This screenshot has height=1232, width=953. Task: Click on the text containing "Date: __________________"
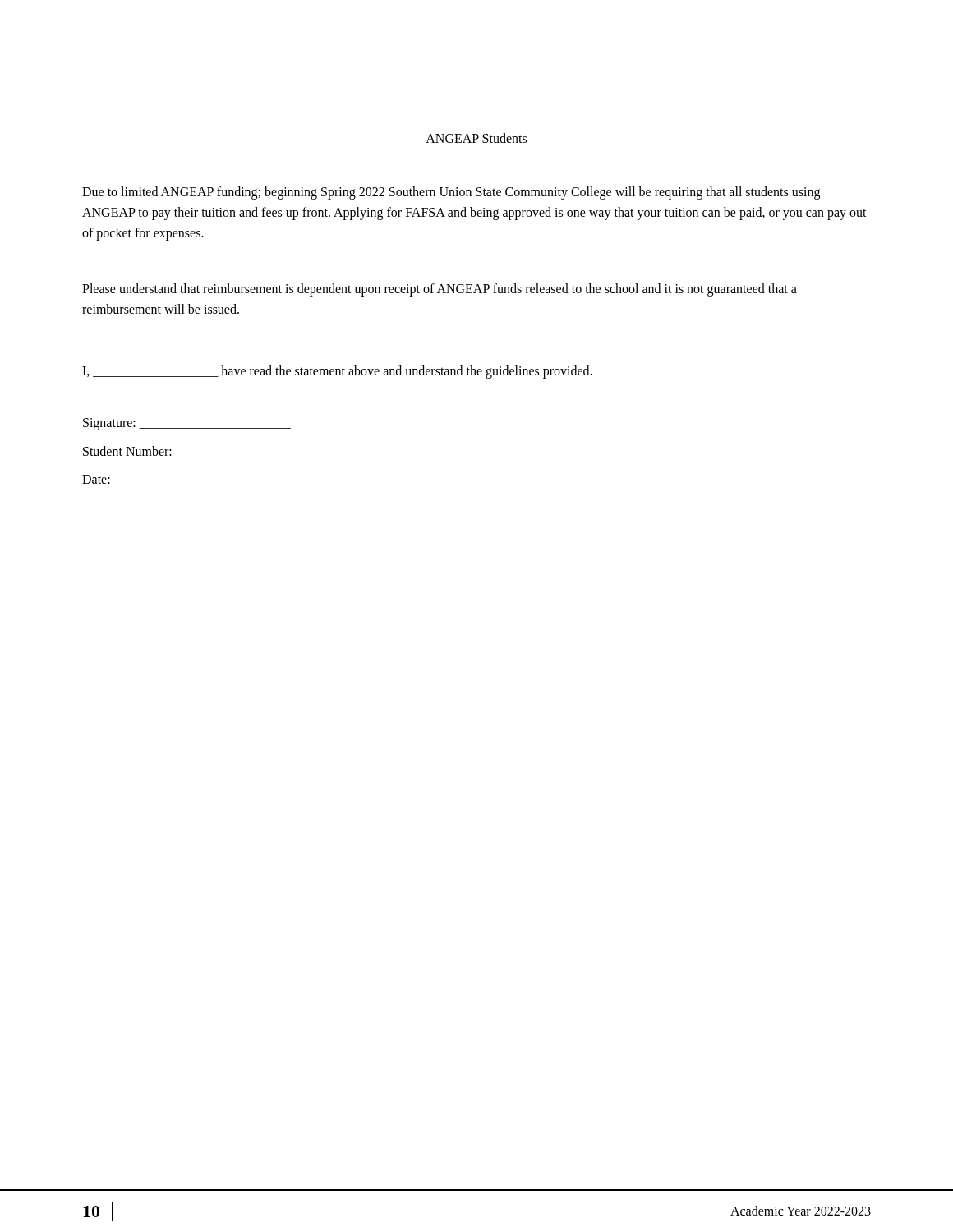157,480
